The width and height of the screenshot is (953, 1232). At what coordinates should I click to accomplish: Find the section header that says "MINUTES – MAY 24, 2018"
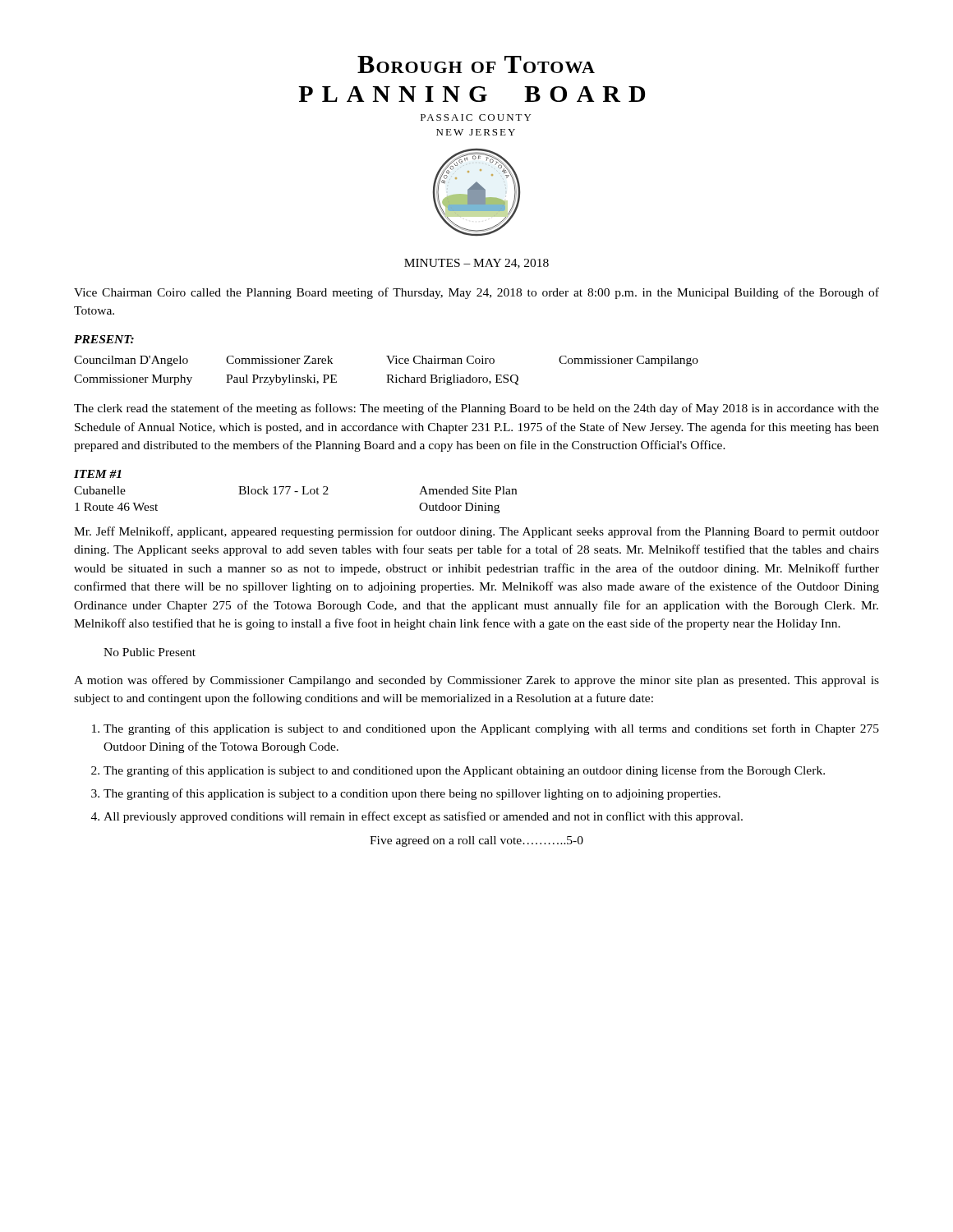pos(476,262)
